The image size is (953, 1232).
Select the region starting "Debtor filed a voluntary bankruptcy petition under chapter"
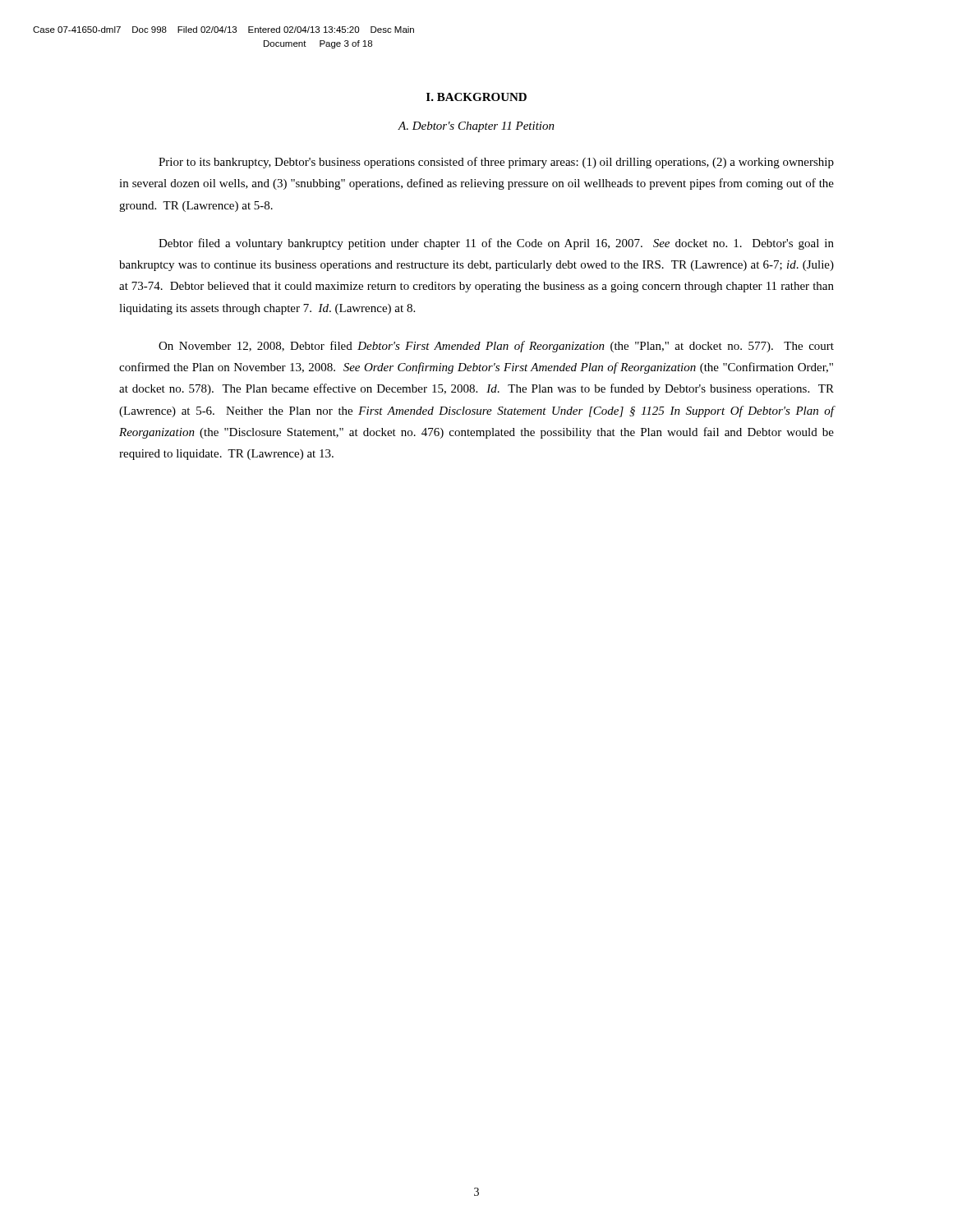point(476,275)
